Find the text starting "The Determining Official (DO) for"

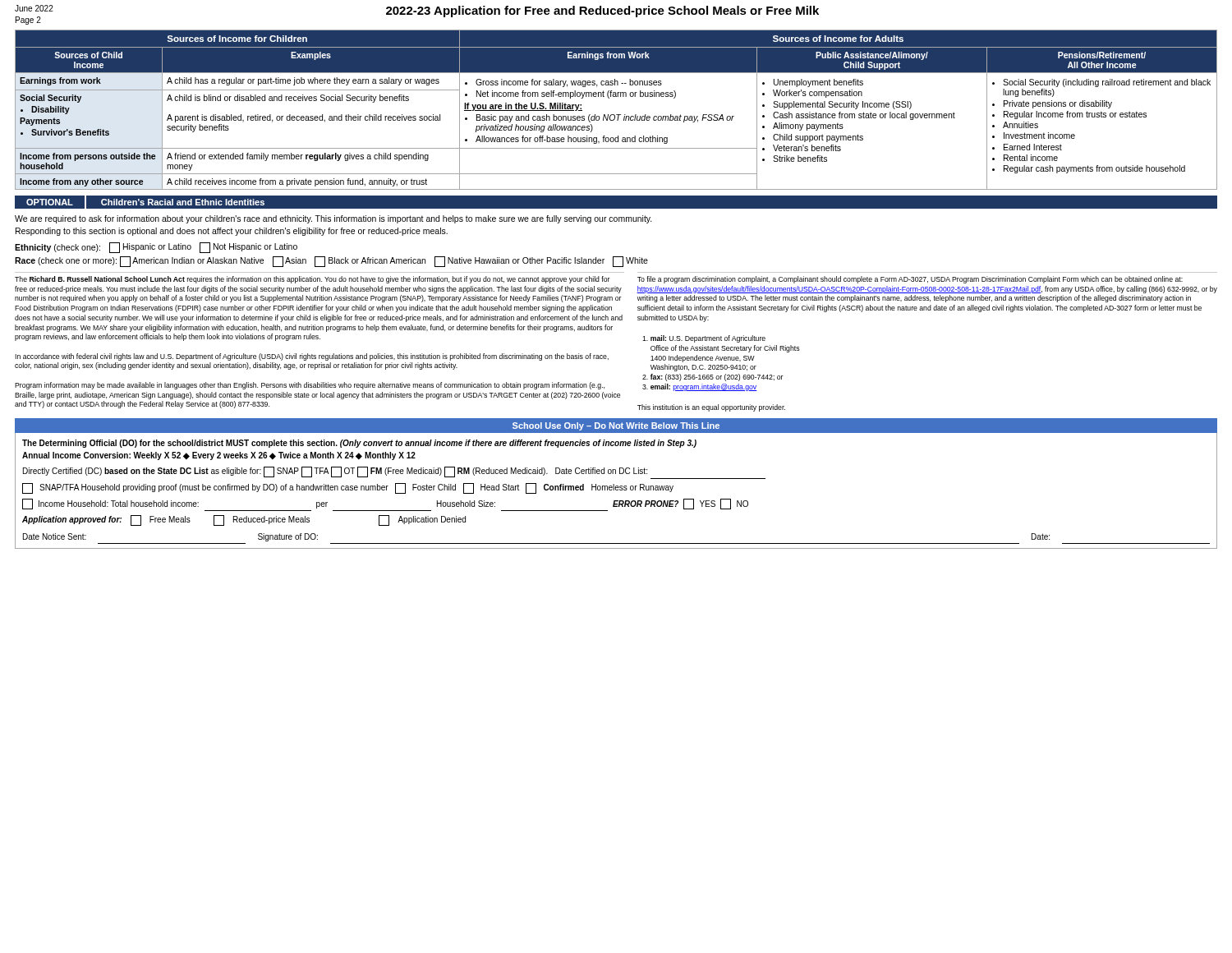click(616, 491)
